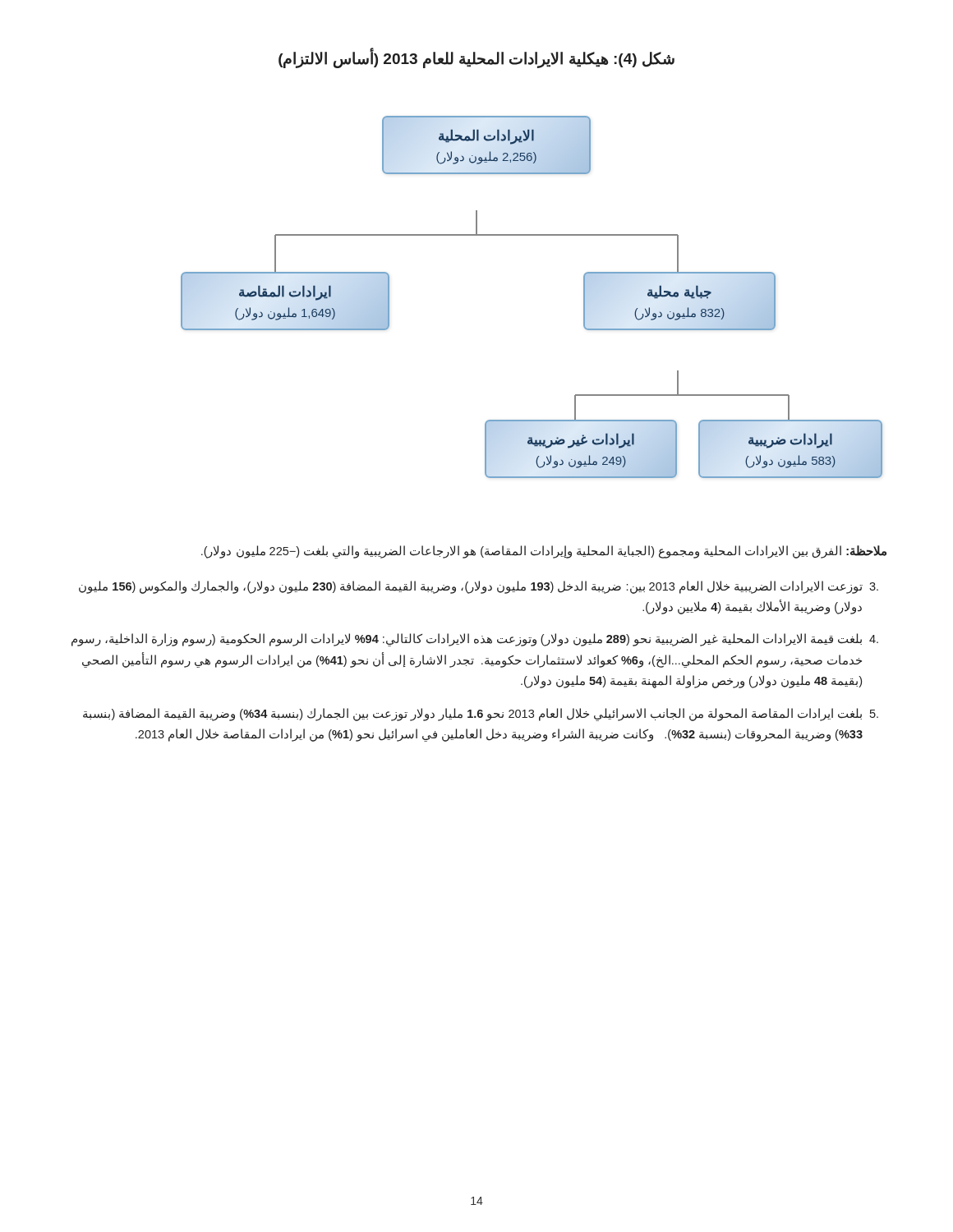
Task: Locate the organizational chart
Action: pos(476,309)
